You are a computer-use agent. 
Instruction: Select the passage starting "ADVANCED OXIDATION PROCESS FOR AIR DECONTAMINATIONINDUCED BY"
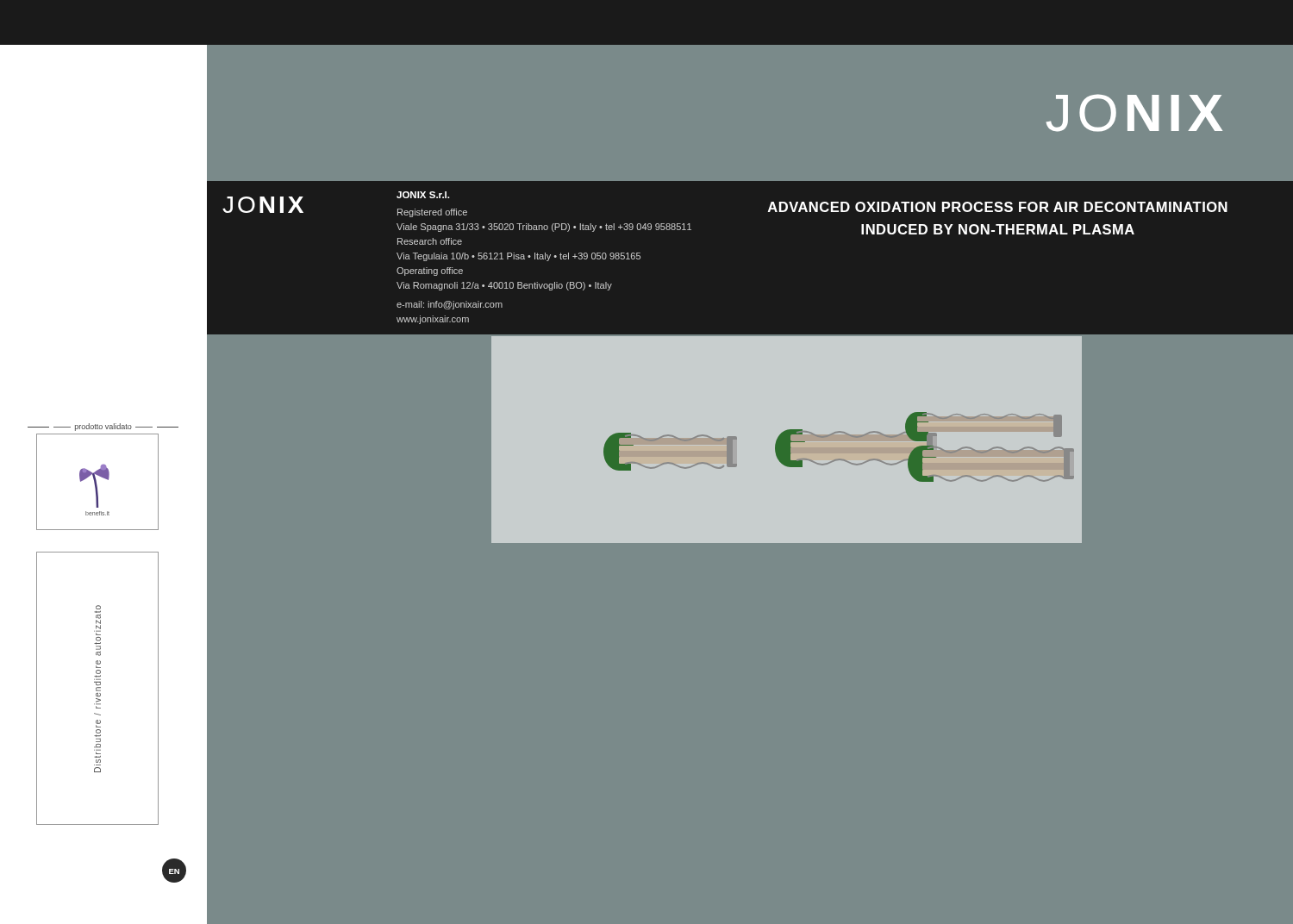click(998, 218)
